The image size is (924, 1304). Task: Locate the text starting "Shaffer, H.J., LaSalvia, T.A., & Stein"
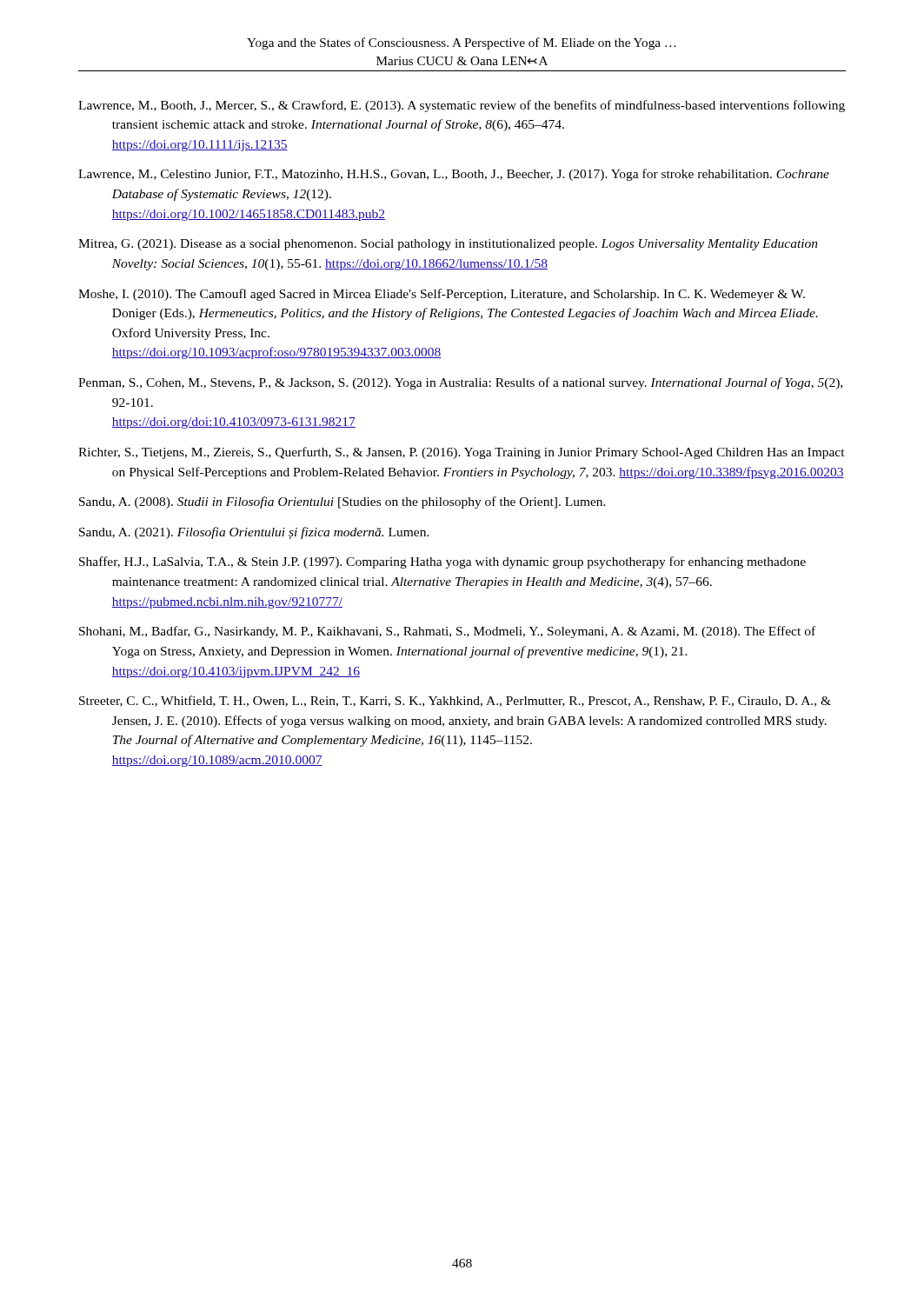point(442,581)
